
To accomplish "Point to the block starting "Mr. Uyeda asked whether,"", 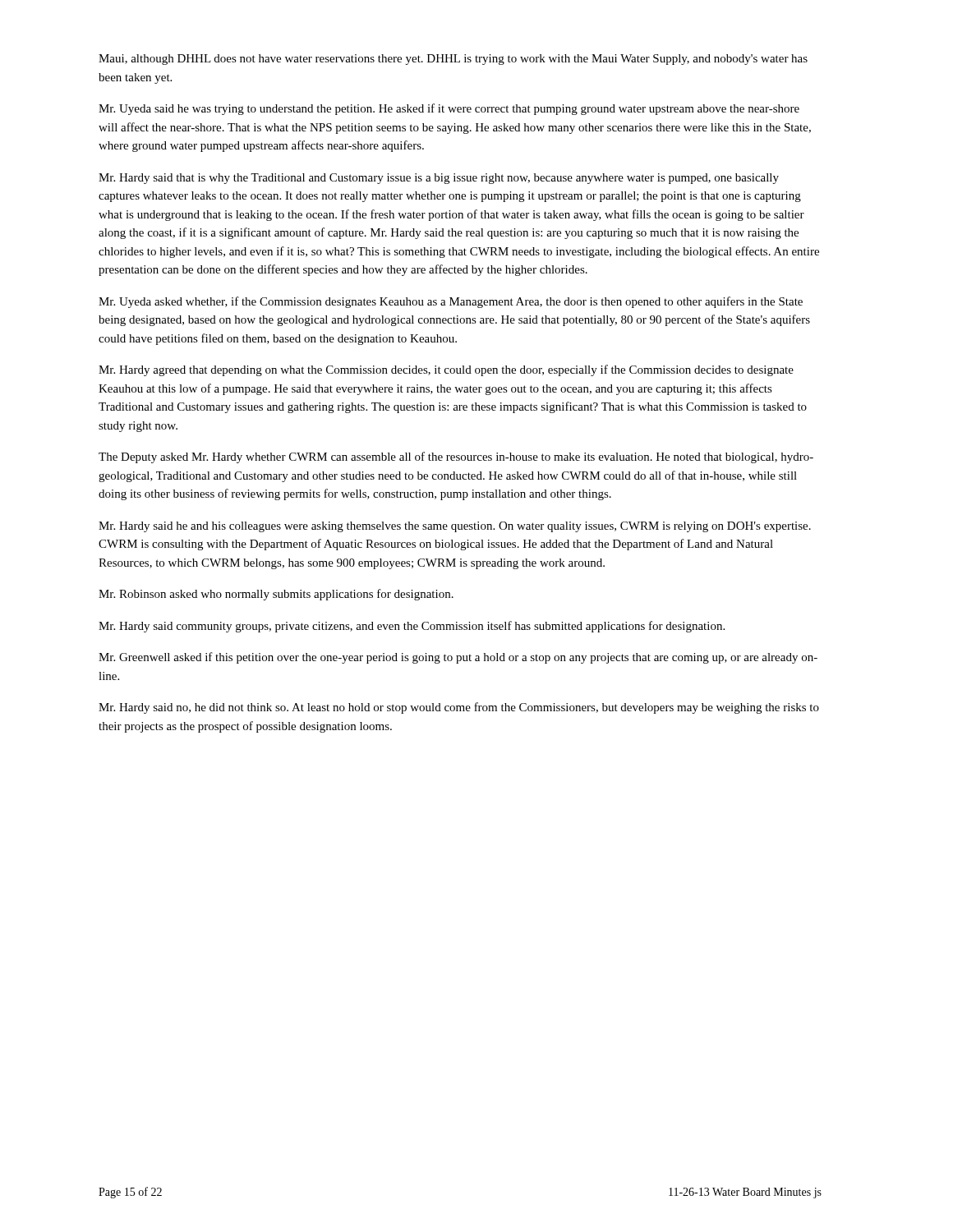I will coord(454,320).
